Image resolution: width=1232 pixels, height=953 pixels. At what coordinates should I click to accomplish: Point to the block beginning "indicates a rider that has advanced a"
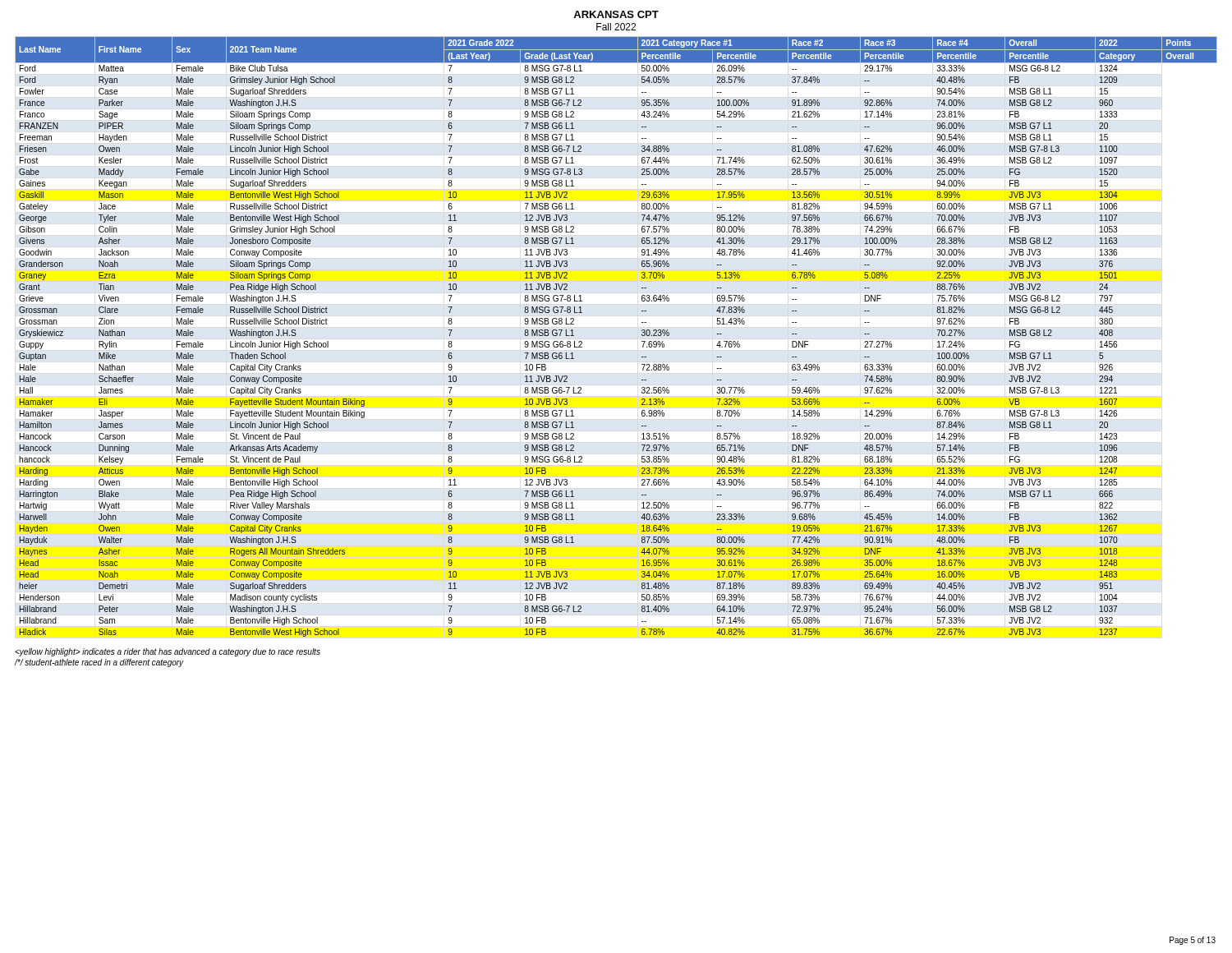click(167, 652)
